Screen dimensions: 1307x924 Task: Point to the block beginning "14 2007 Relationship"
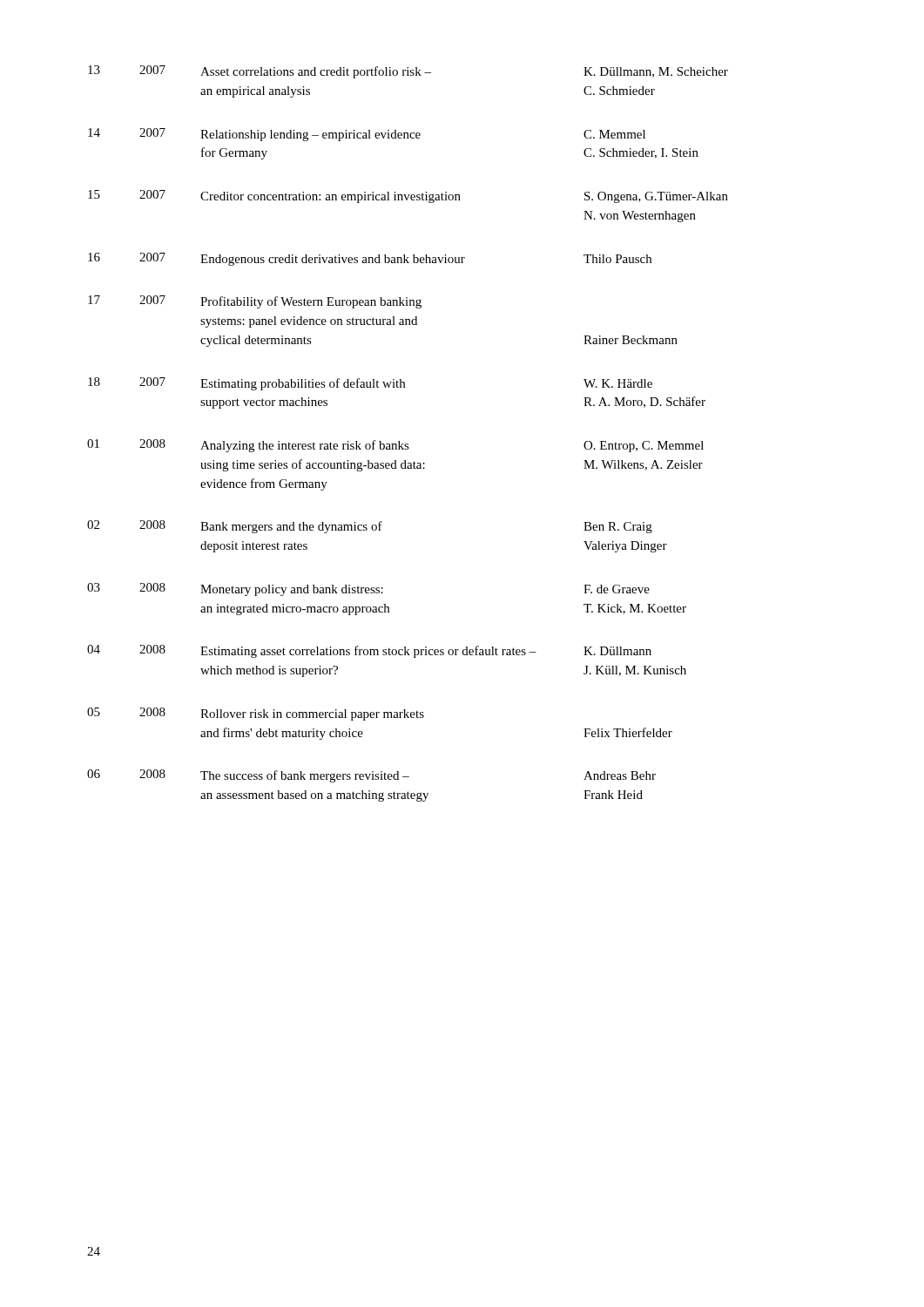click(367, 135)
